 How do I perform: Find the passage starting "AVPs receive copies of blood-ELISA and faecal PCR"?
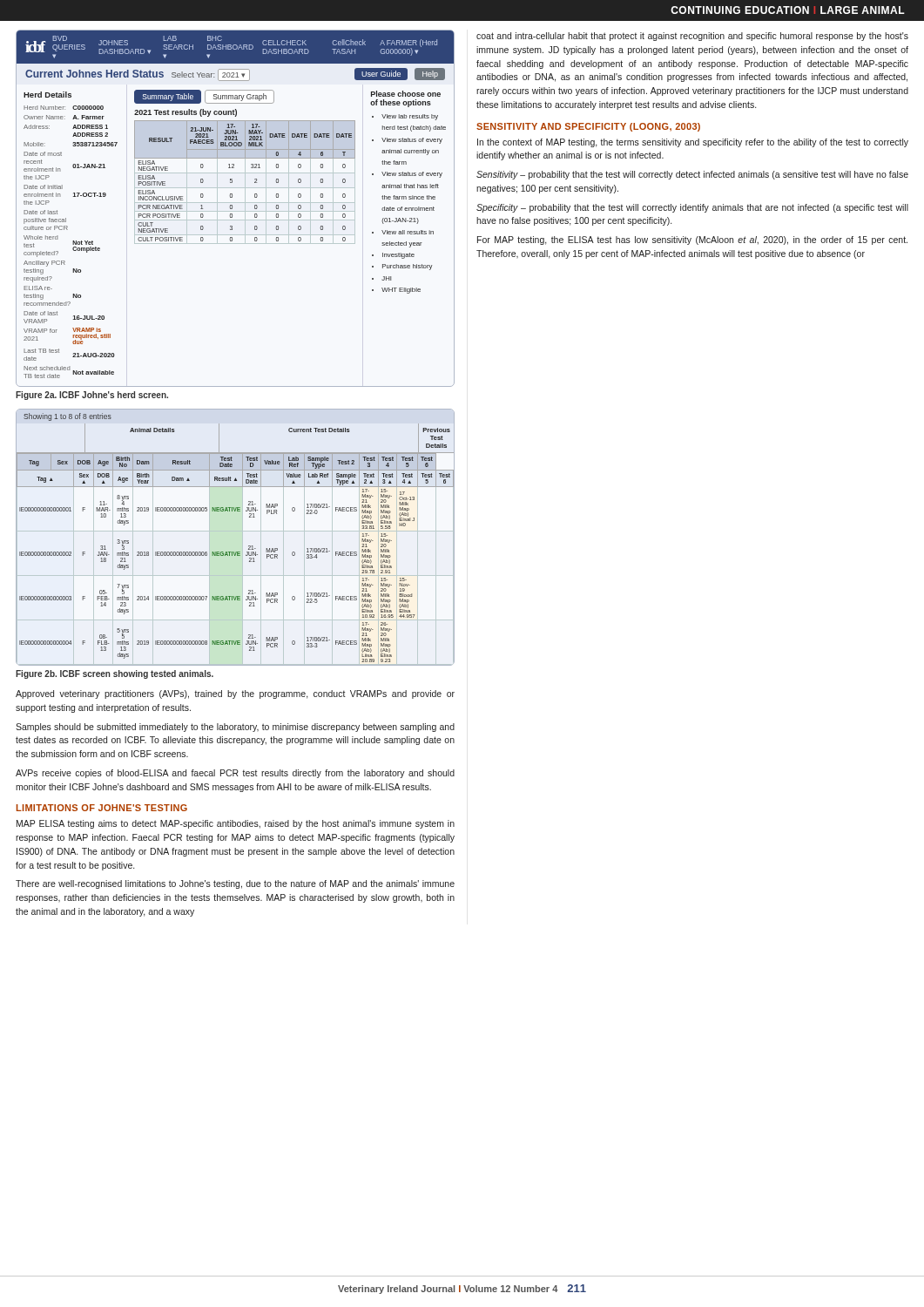(x=235, y=780)
